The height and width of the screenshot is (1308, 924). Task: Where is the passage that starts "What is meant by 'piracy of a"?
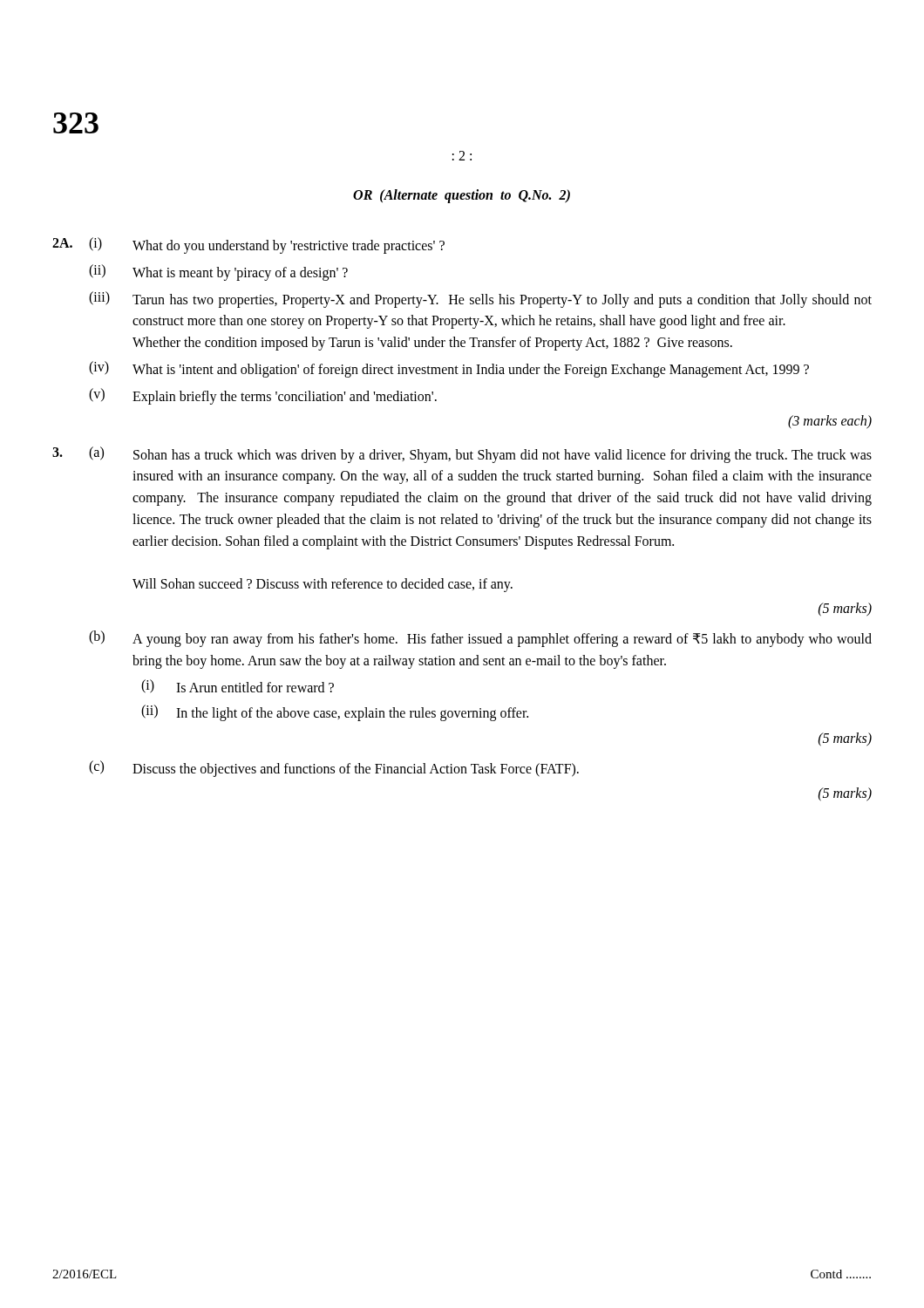[x=240, y=272]
